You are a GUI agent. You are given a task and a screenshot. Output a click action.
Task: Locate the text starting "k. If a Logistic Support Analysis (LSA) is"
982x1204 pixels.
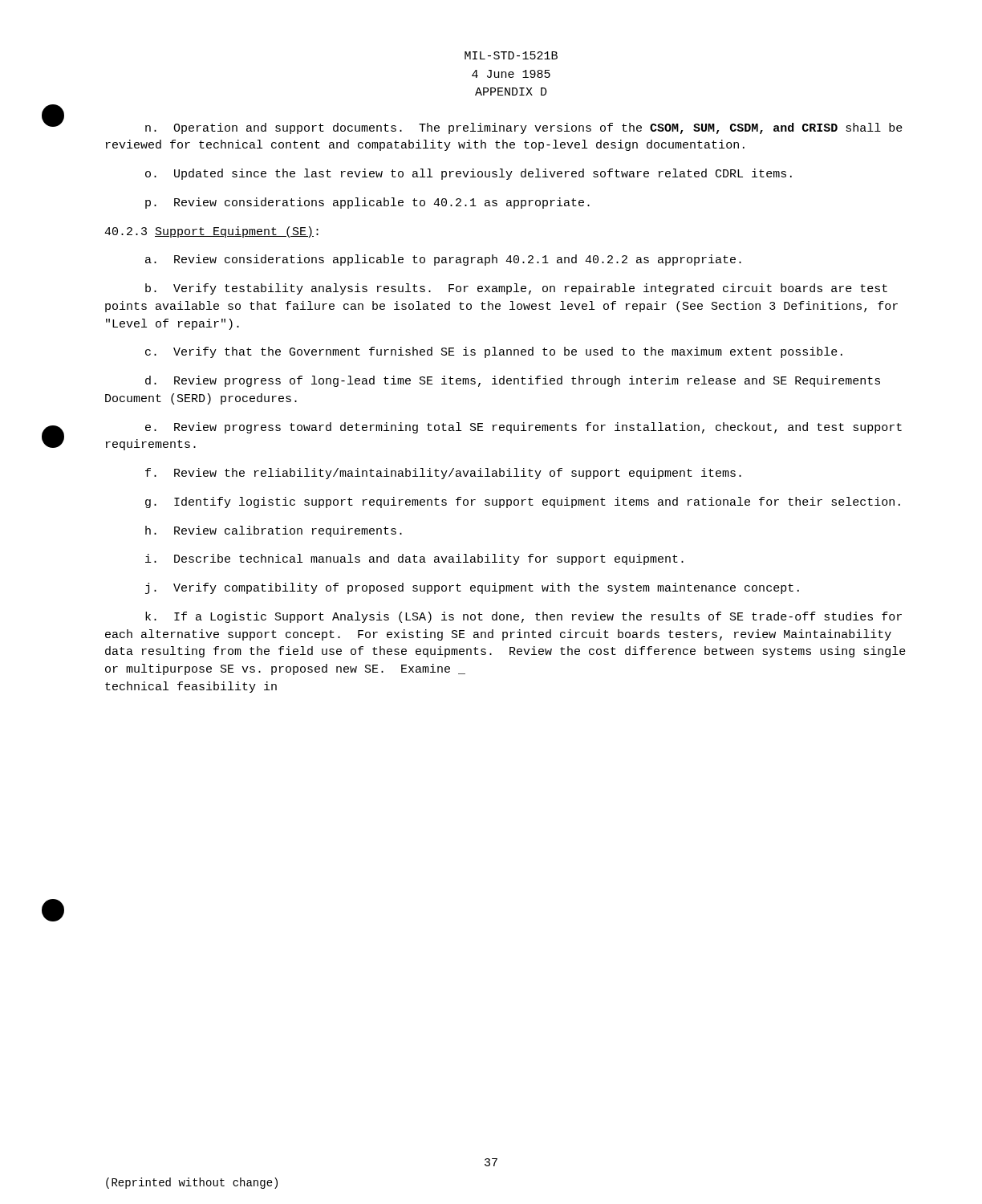pyautogui.click(x=505, y=652)
